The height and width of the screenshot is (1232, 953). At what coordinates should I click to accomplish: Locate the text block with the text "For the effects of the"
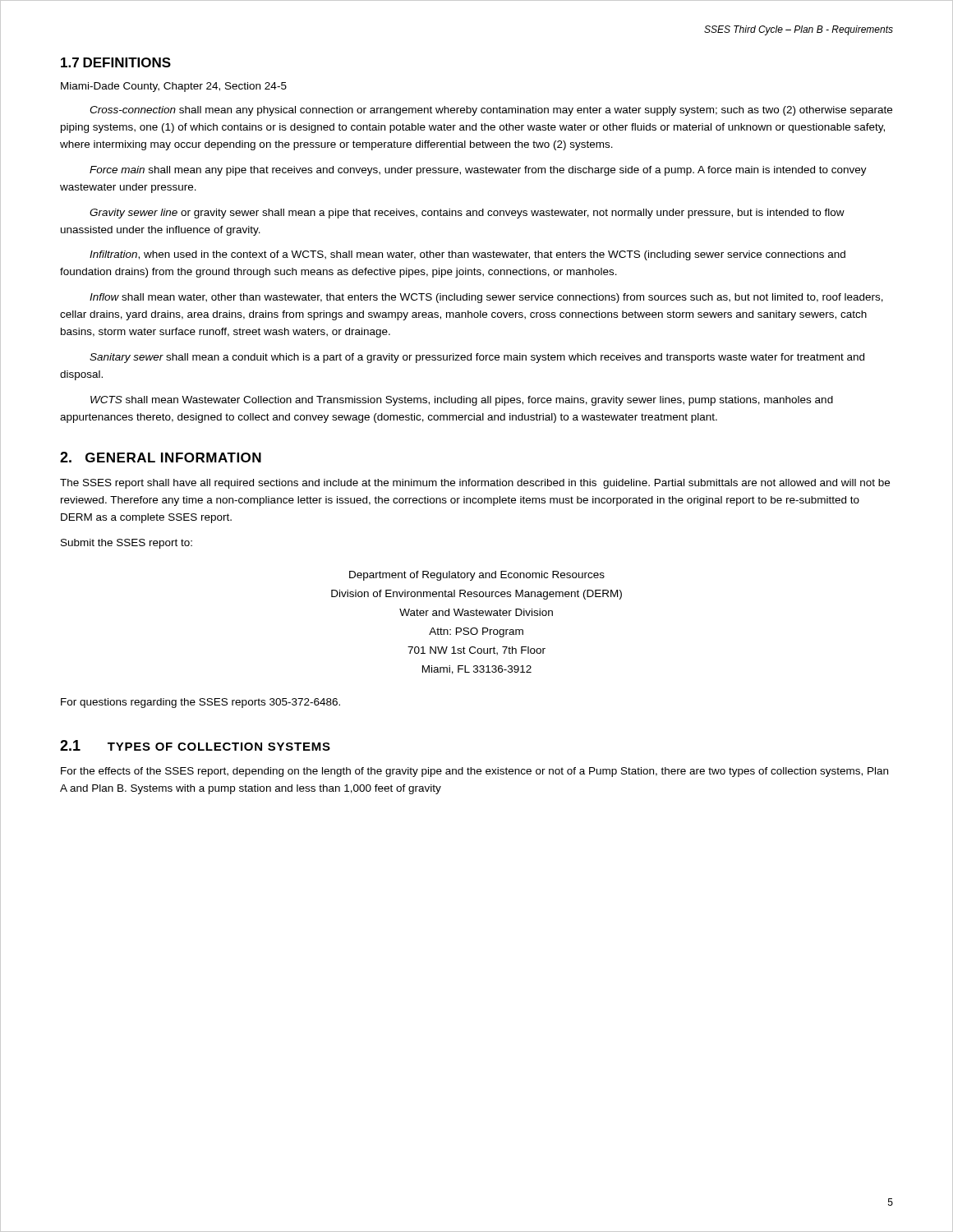coord(474,779)
